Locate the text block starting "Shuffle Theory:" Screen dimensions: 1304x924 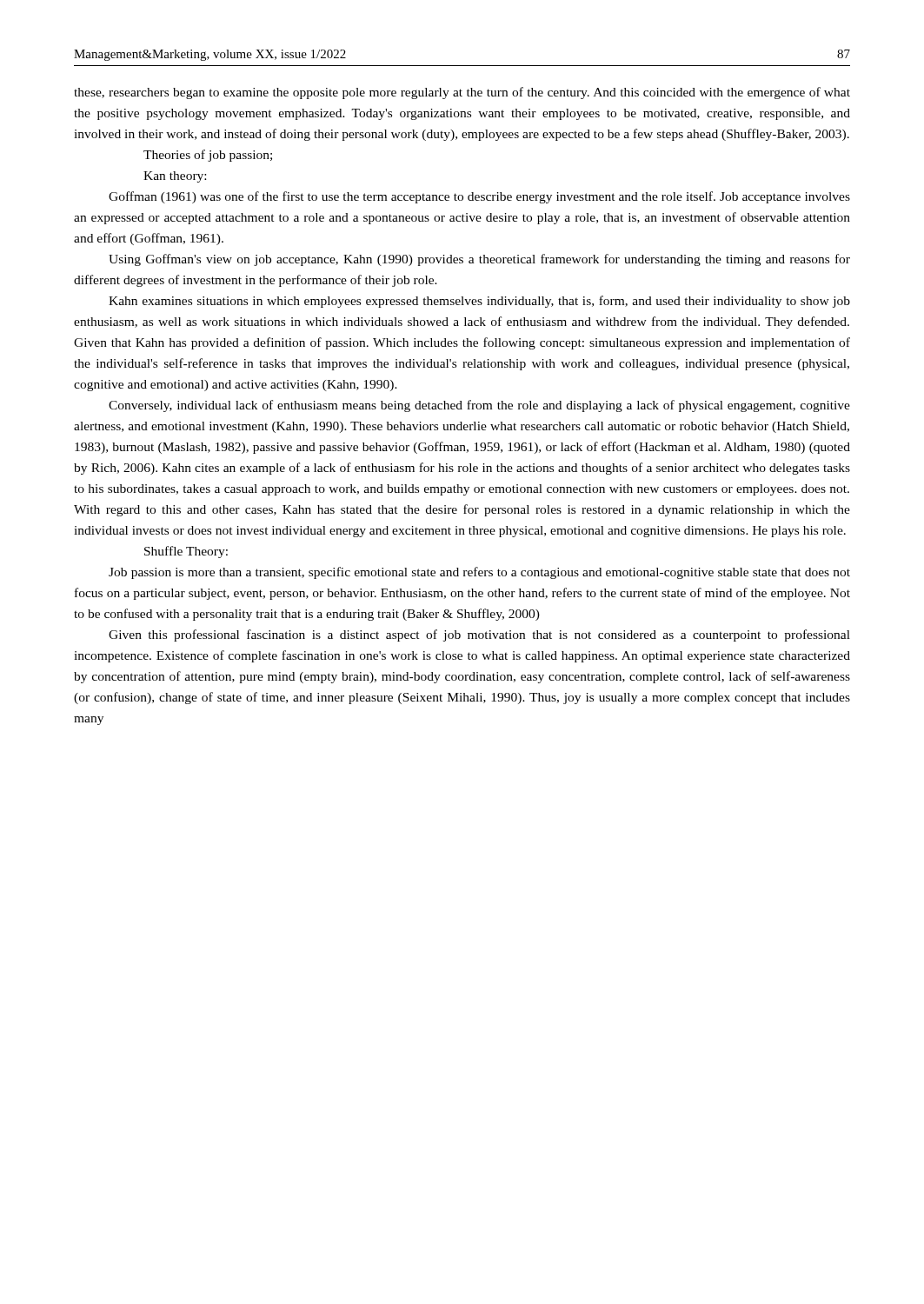(x=186, y=551)
